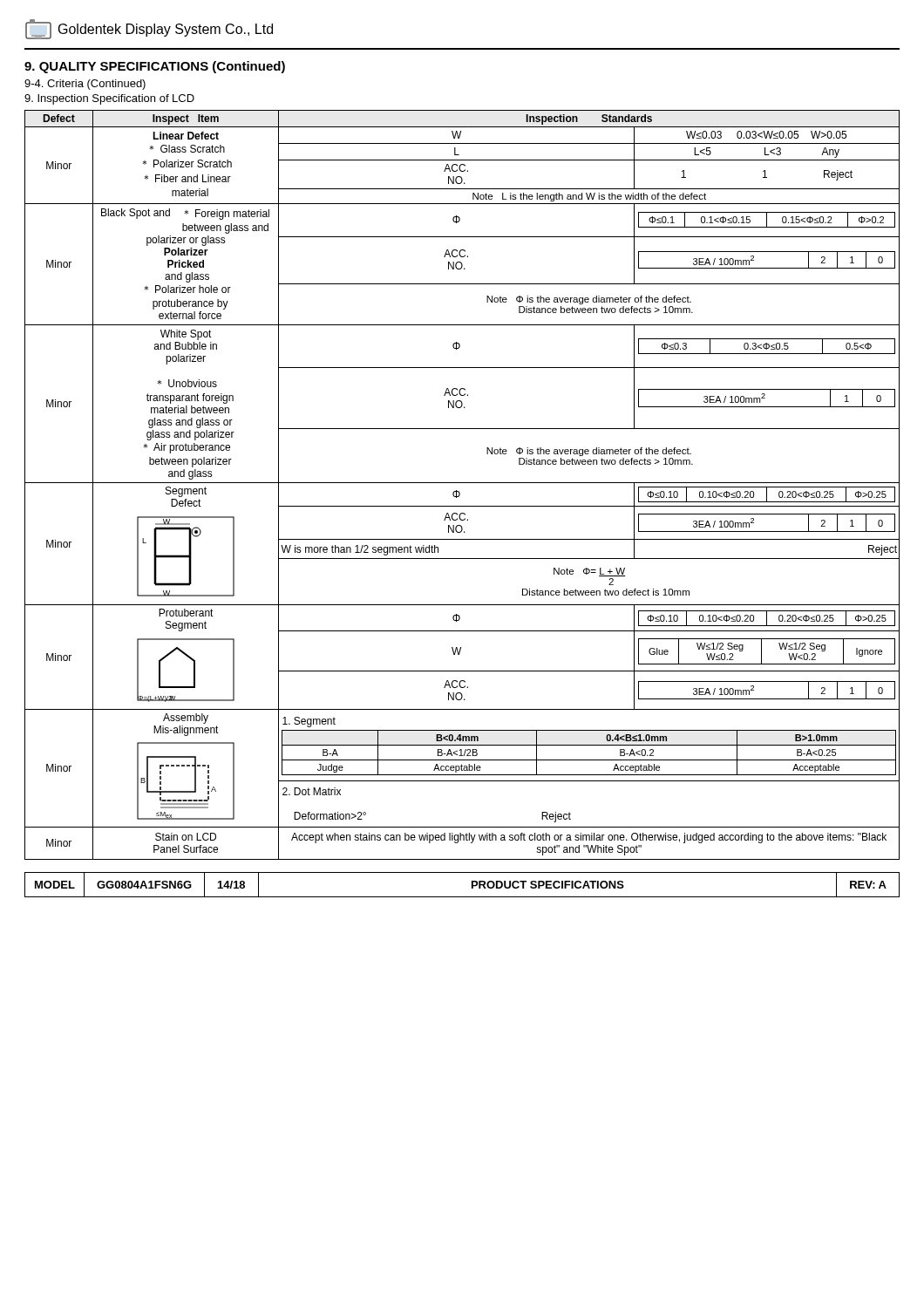Click on the element starting "9-4. Criteria (Continued)"
924x1308 pixels.
pyautogui.click(x=85, y=83)
